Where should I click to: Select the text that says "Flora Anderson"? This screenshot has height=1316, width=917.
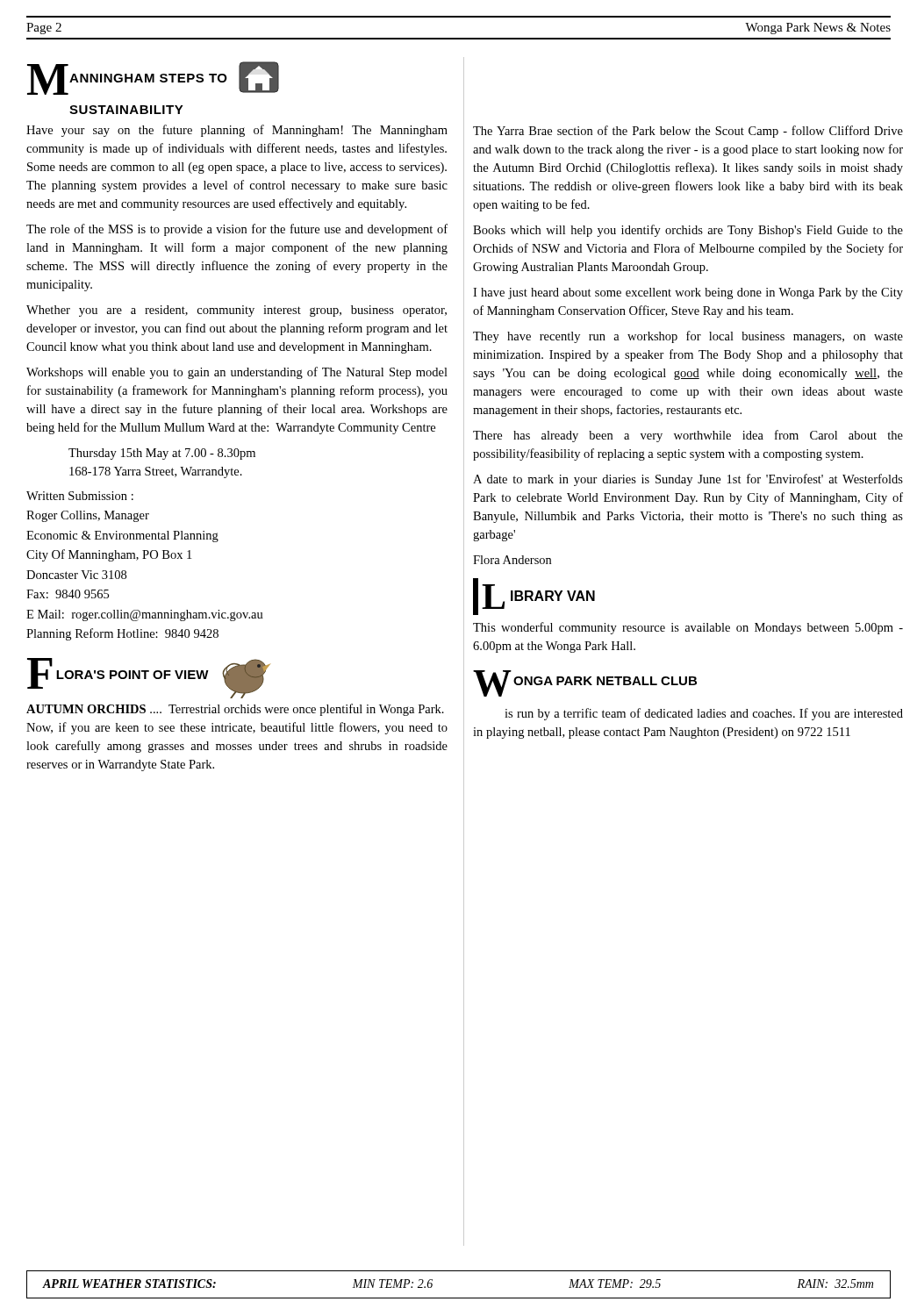pyautogui.click(x=512, y=560)
